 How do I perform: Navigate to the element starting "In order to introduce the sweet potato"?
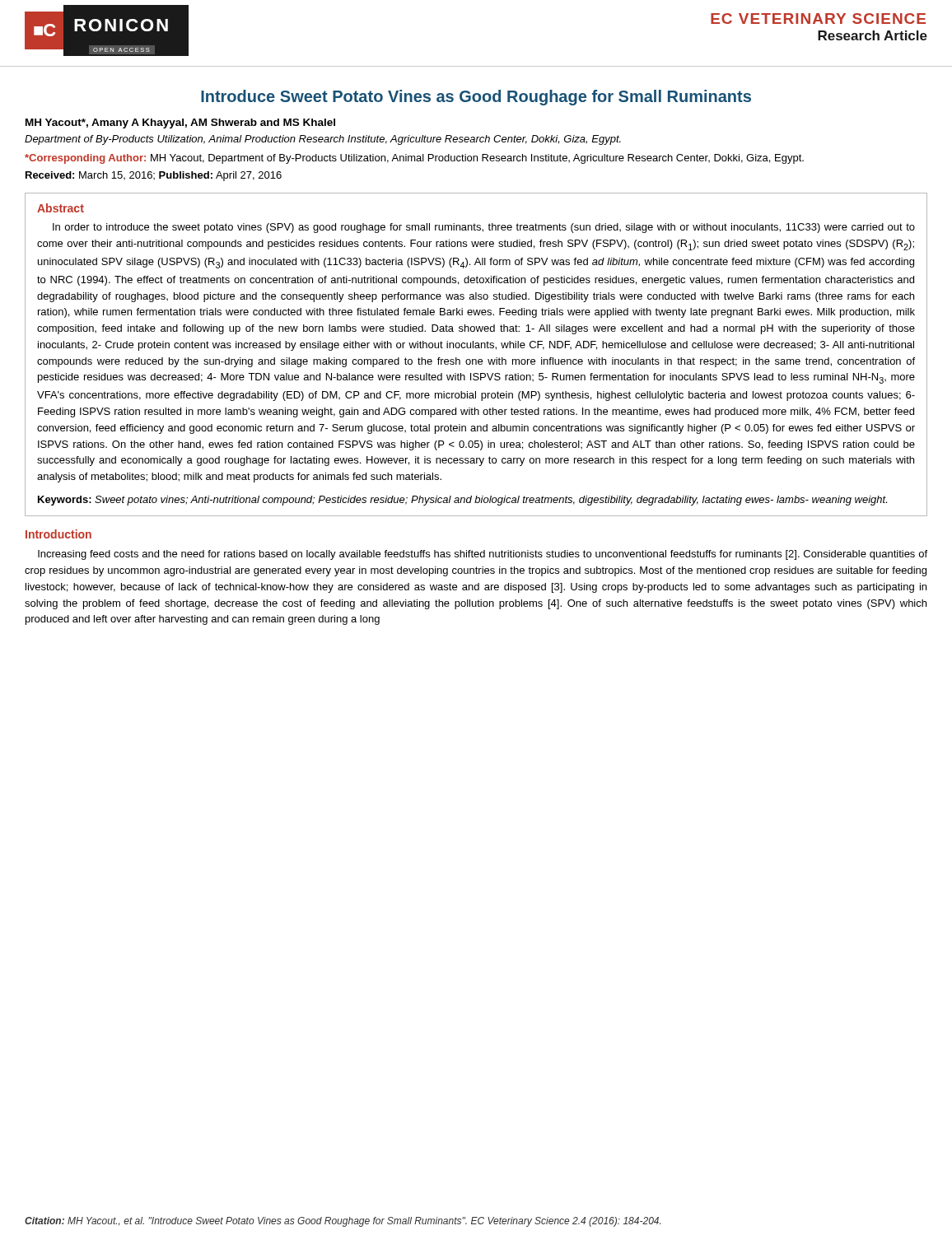(x=476, y=364)
